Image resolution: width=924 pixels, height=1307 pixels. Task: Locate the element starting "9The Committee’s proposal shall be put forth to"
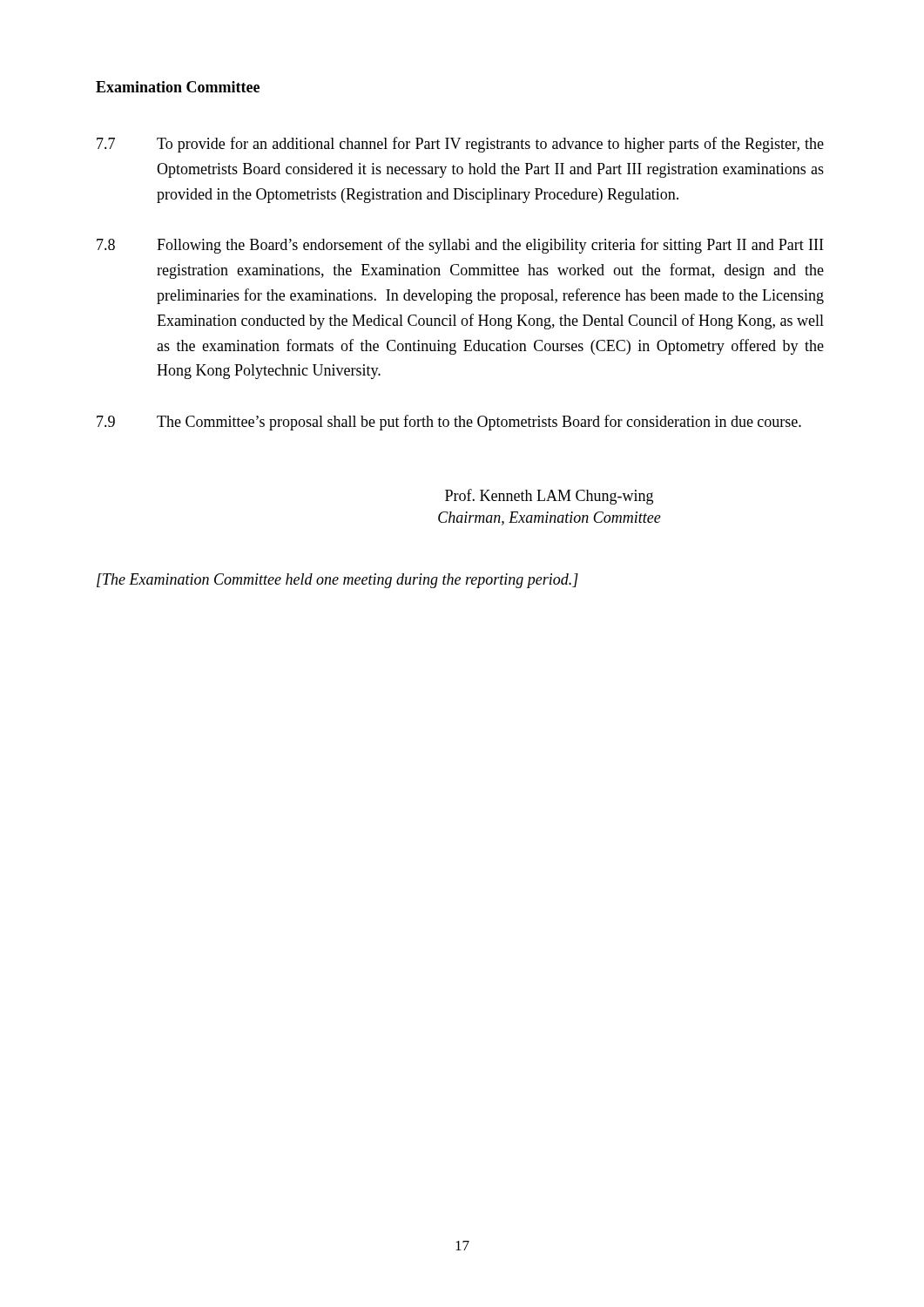(x=460, y=422)
